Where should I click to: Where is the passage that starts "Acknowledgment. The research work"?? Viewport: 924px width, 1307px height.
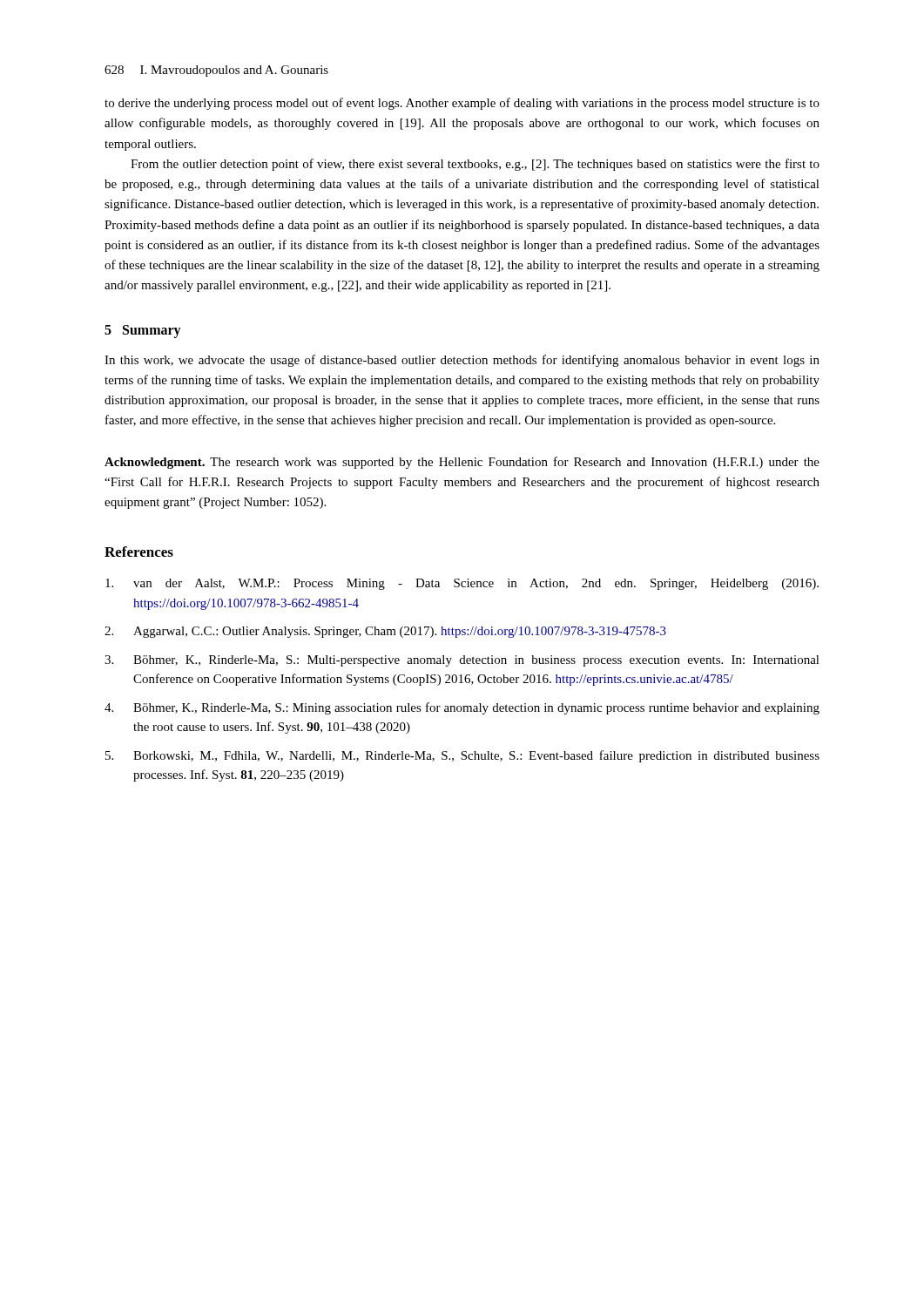[x=462, y=482]
